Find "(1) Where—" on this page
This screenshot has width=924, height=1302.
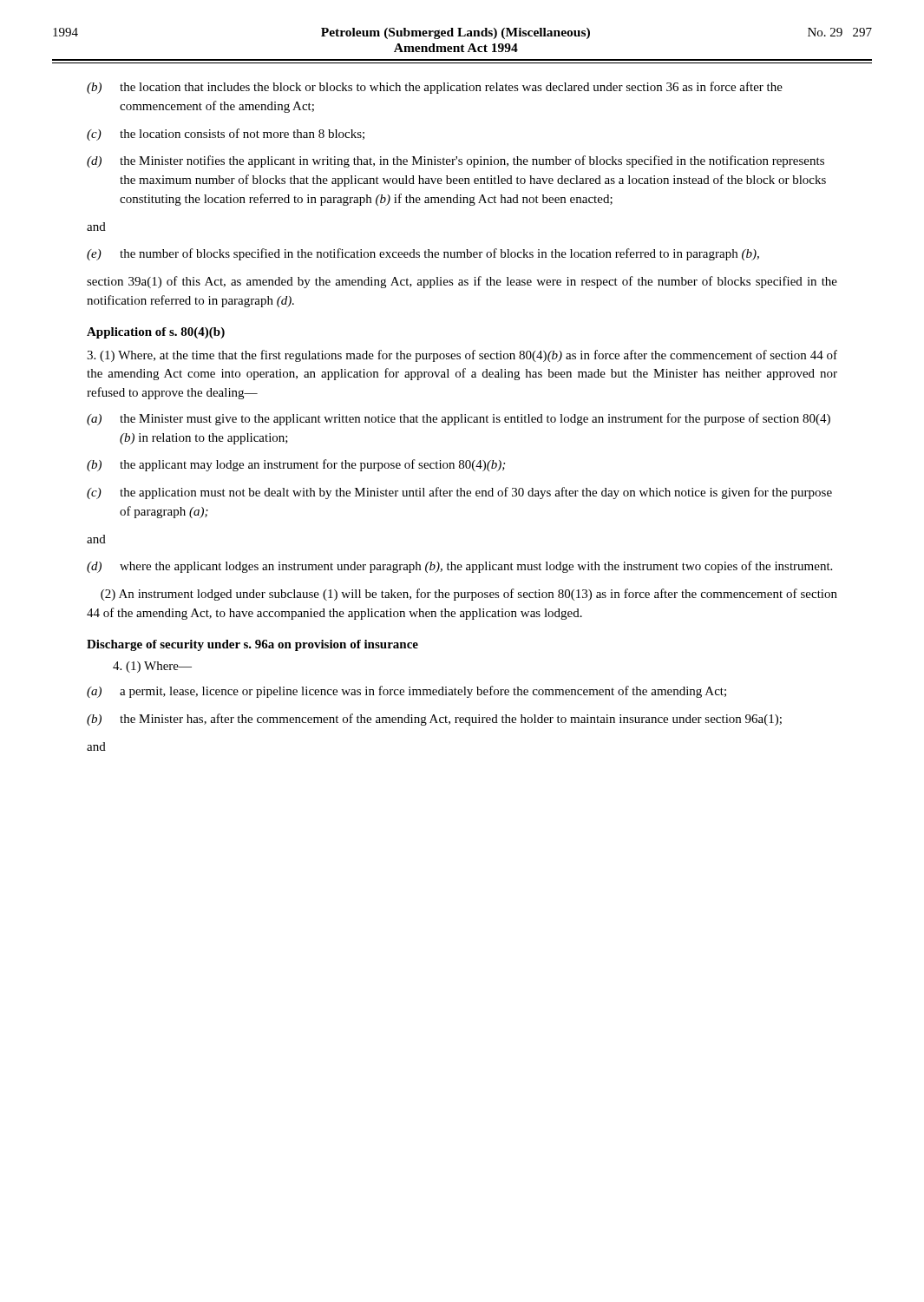click(152, 665)
